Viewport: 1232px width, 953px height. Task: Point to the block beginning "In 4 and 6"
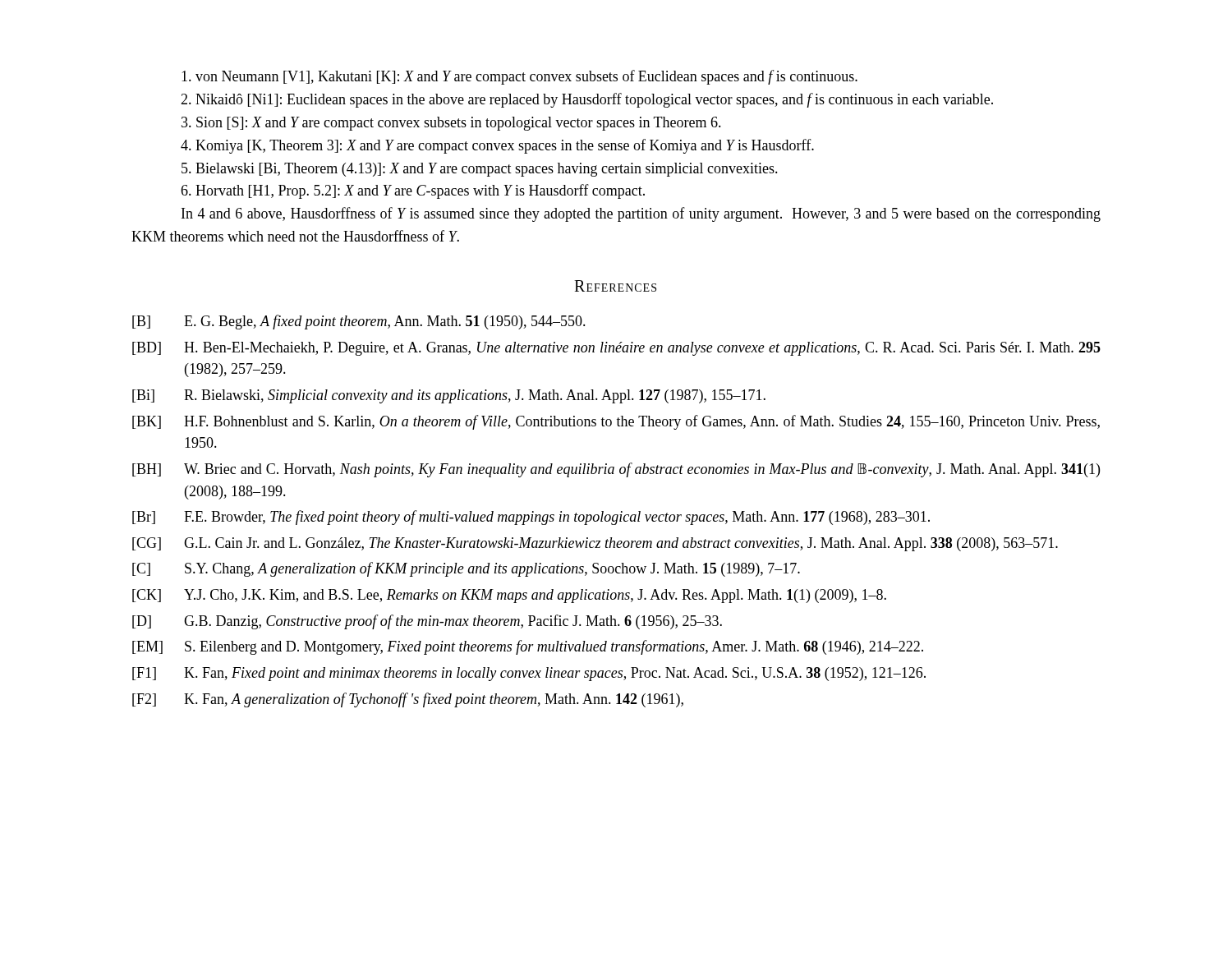616,226
